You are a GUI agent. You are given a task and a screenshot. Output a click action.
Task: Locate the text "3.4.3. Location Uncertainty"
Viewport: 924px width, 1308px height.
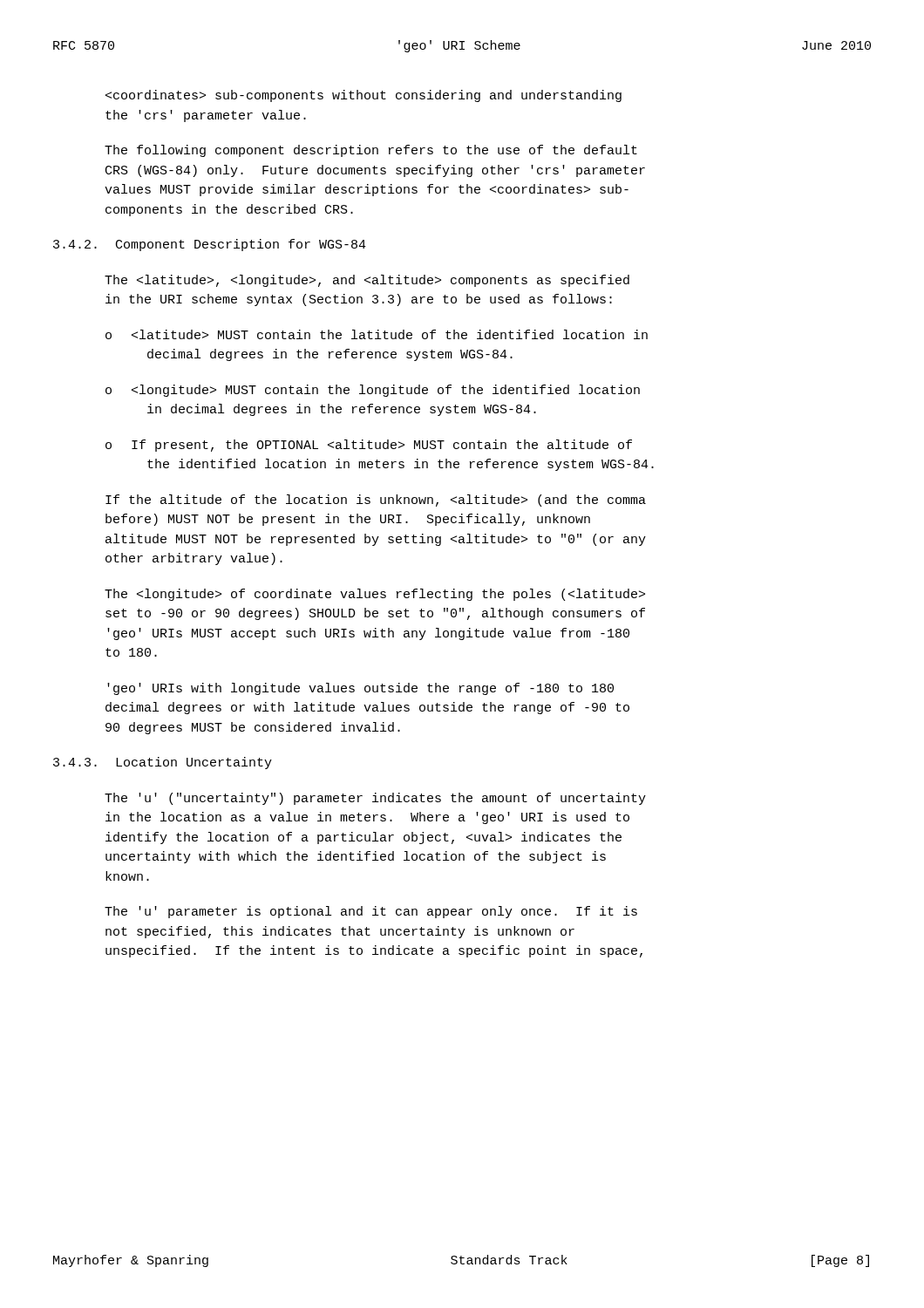pos(162,763)
